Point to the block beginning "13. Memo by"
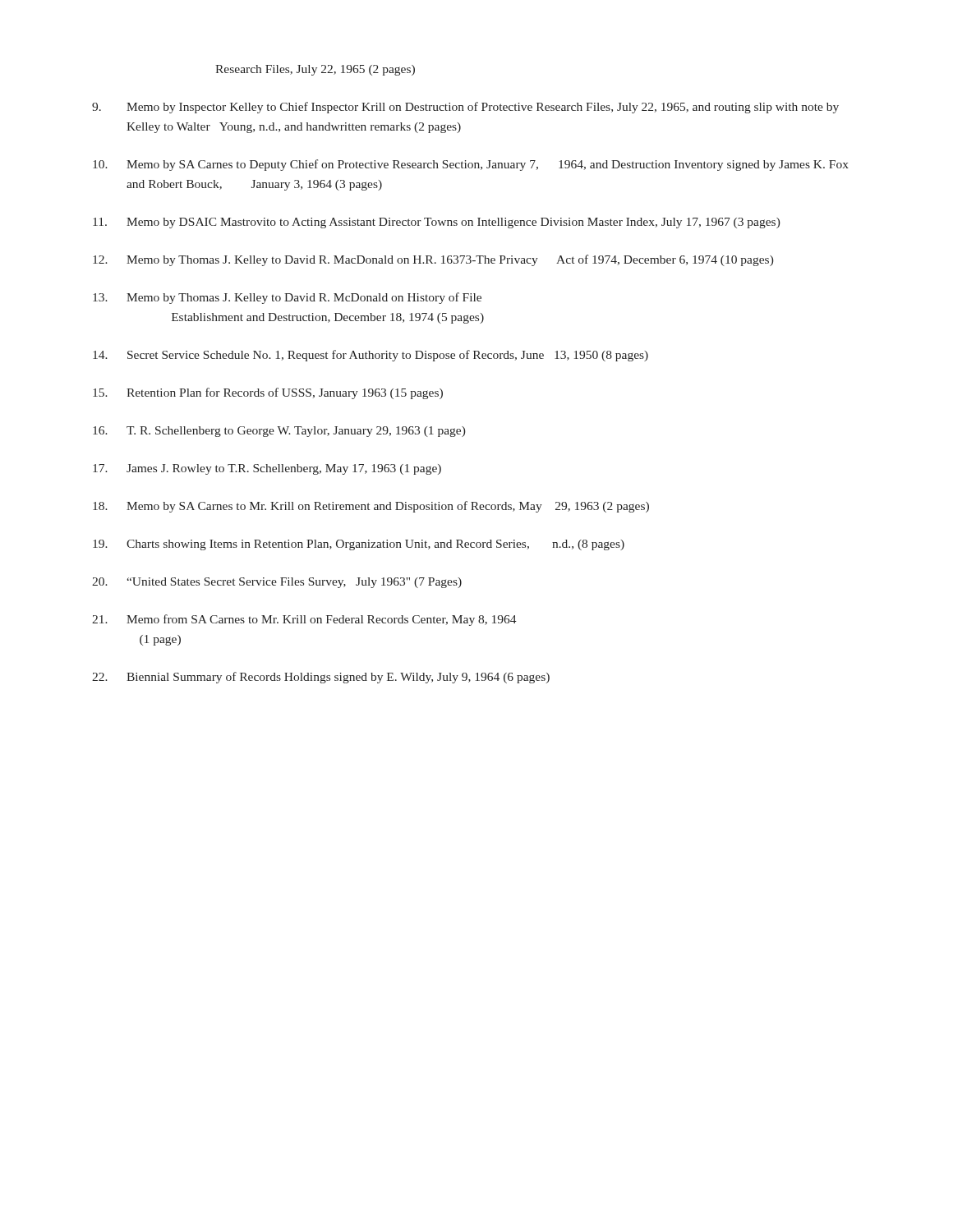The width and height of the screenshot is (953, 1232). 479,307
